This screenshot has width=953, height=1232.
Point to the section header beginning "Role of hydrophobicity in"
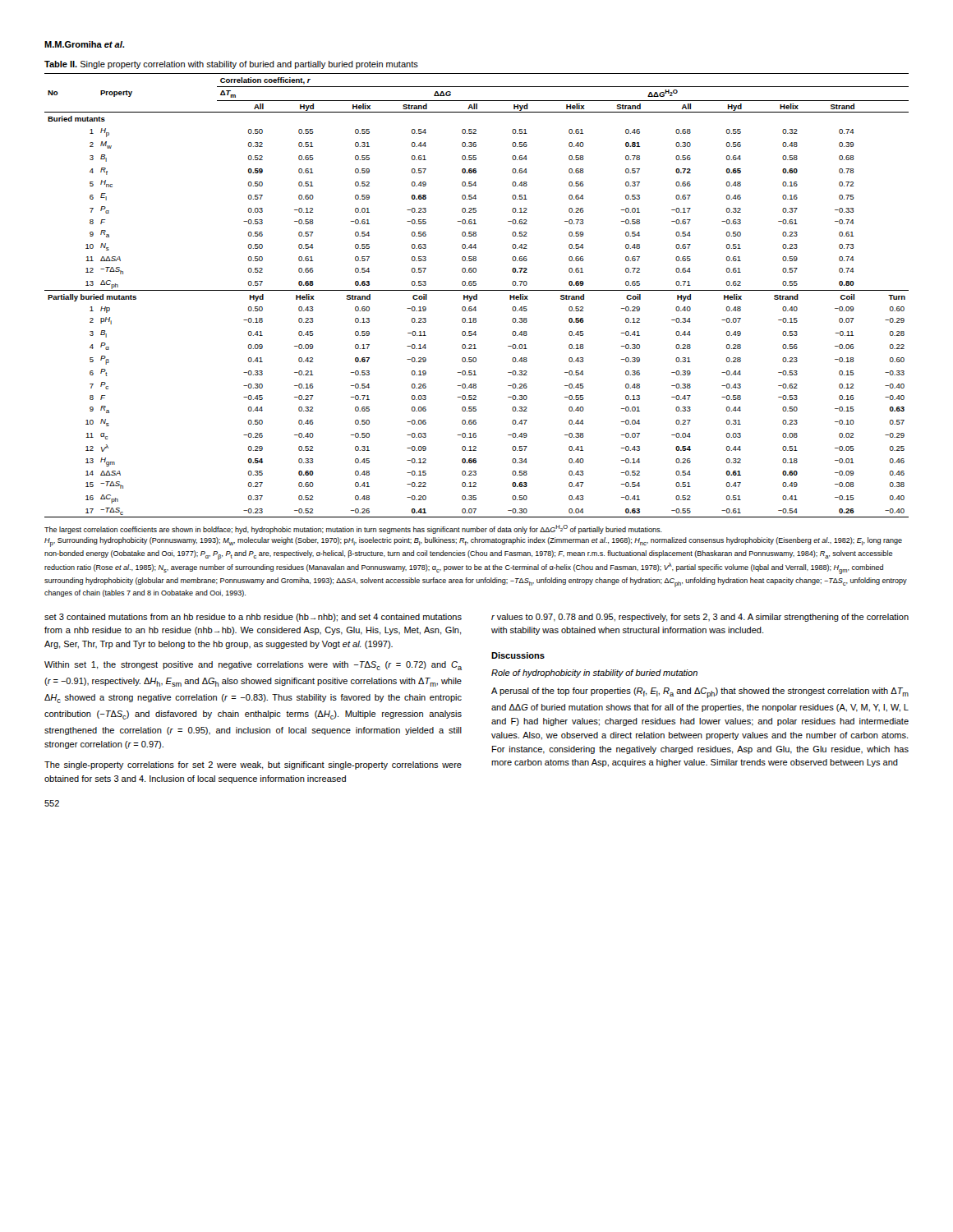click(x=595, y=673)
